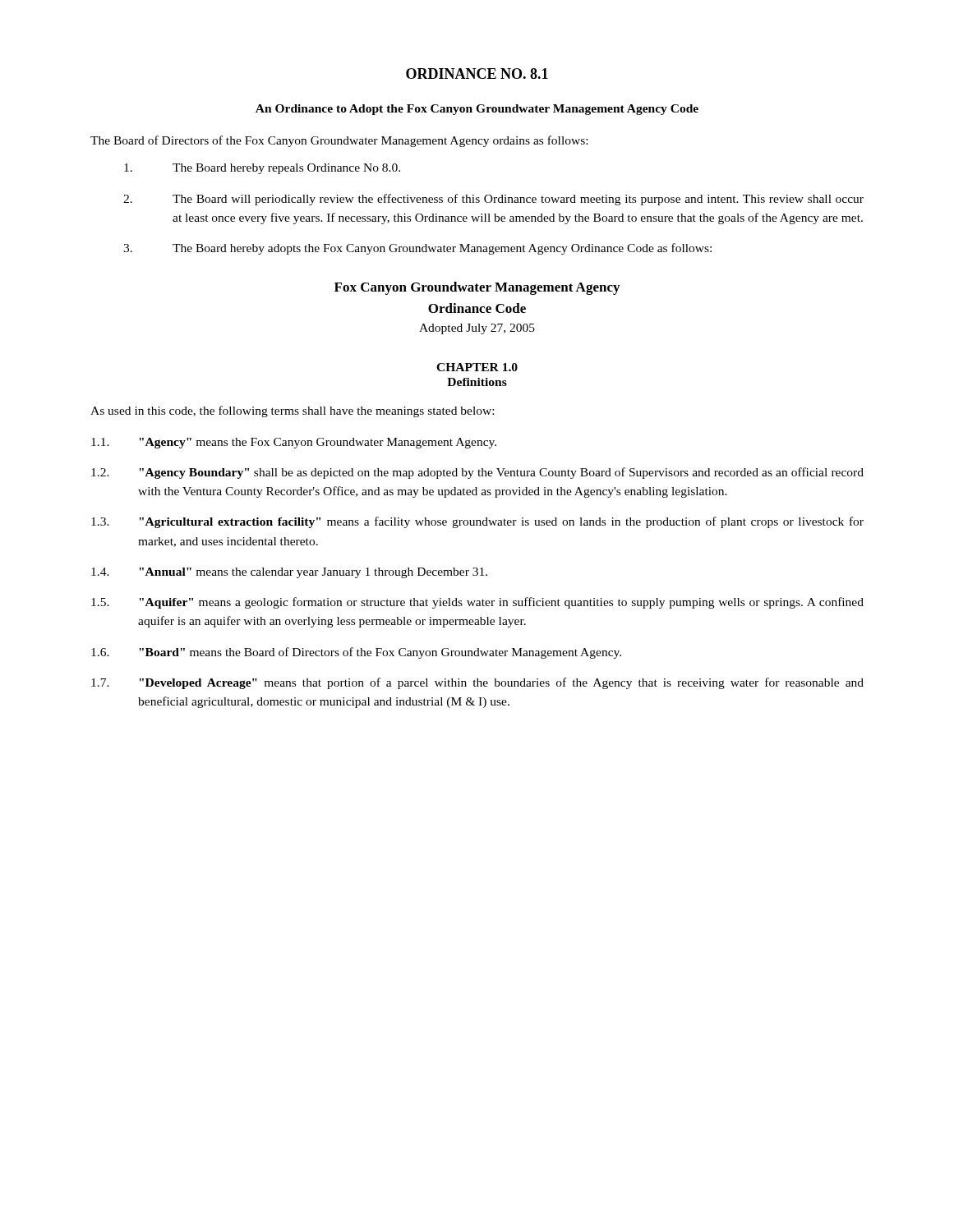Point to the text starting "5. "Aquifer" means"
This screenshot has height=1232, width=954.
477,611
